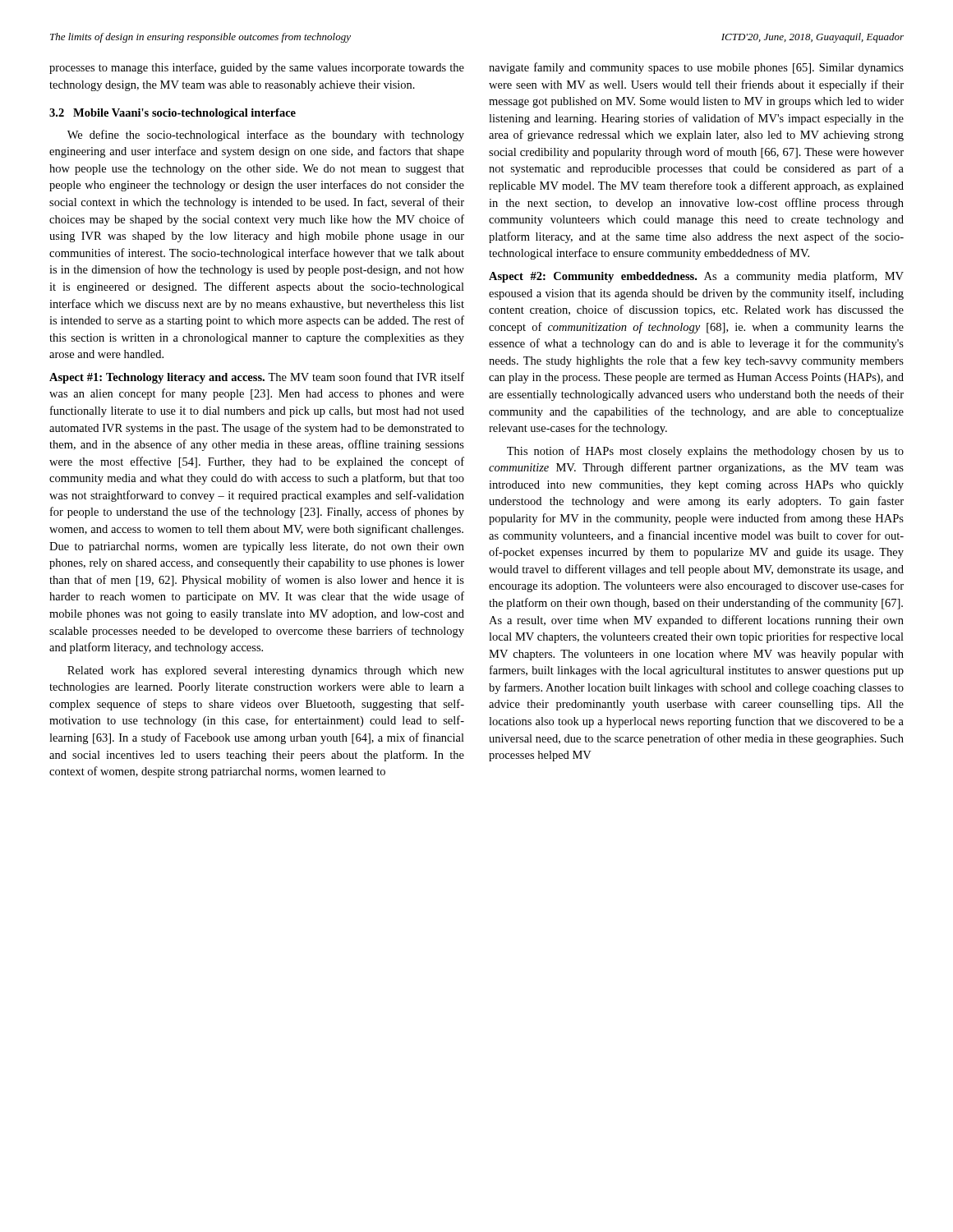Image resolution: width=953 pixels, height=1232 pixels.
Task: Click the passage that begins "Aspect #2: Community embeddedness. As a"
Action: coord(696,352)
